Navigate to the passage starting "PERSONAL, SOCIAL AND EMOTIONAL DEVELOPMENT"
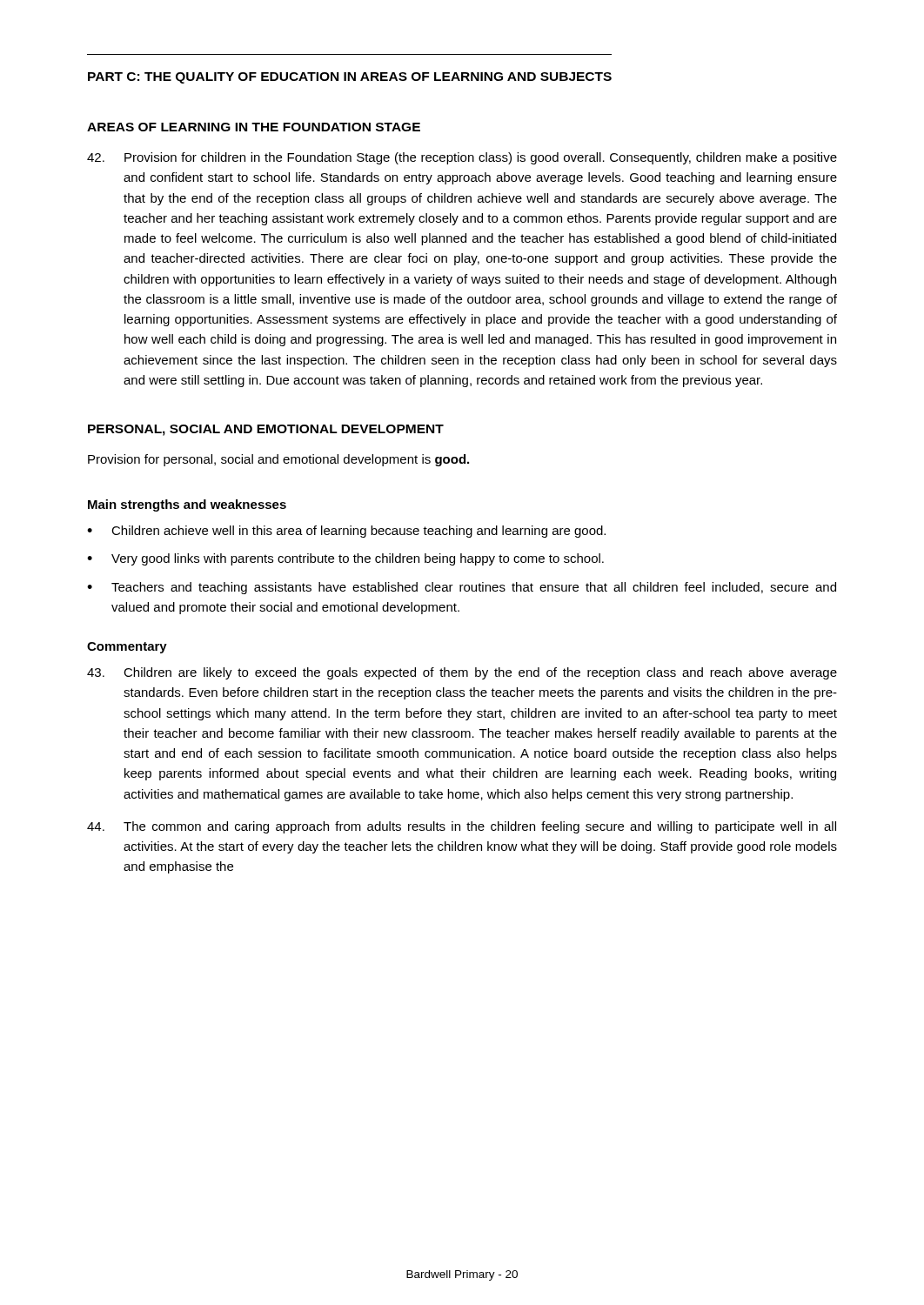Screen dimensions: 1305x924 (266, 430)
